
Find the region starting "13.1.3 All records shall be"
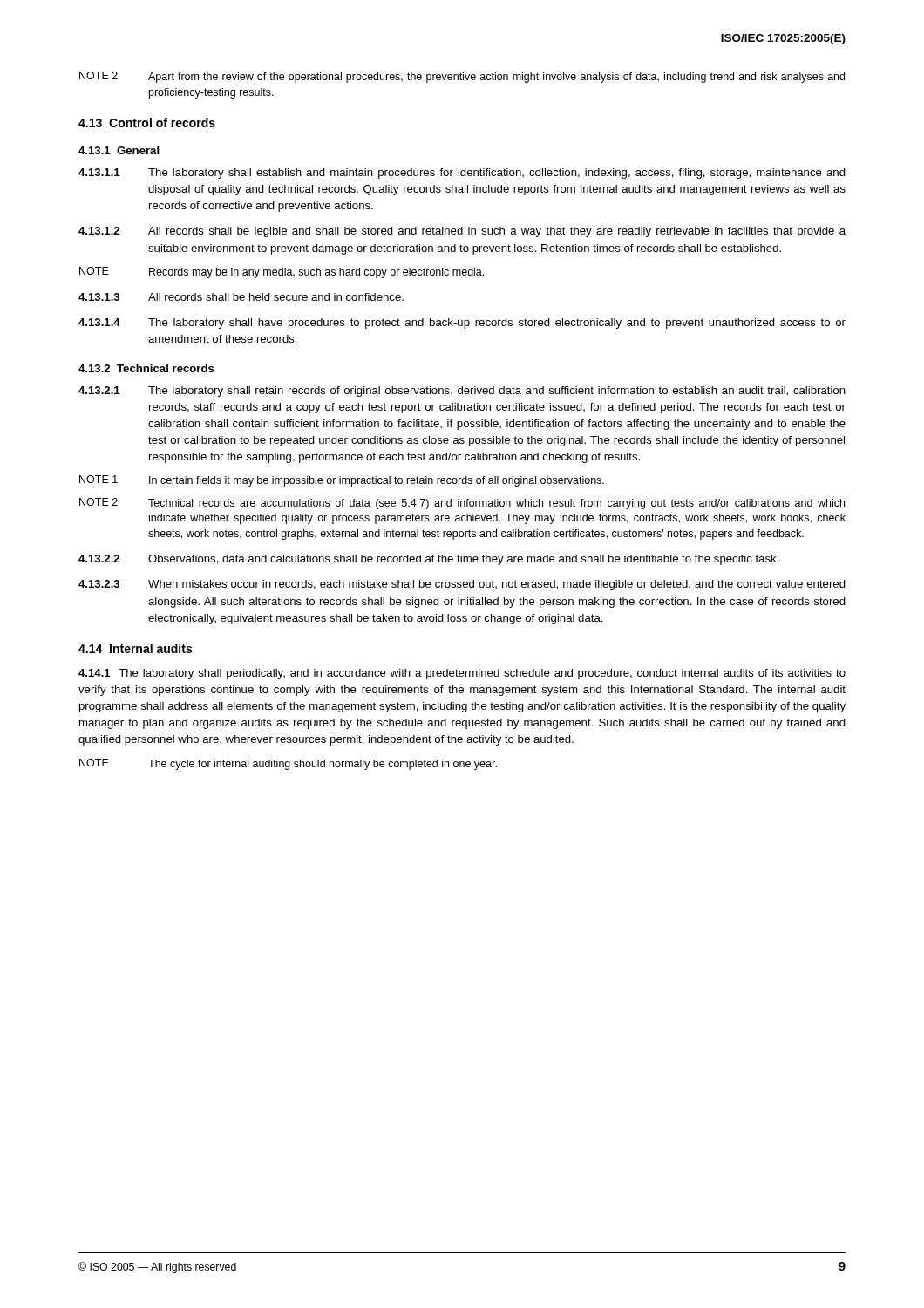click(241, 297)
